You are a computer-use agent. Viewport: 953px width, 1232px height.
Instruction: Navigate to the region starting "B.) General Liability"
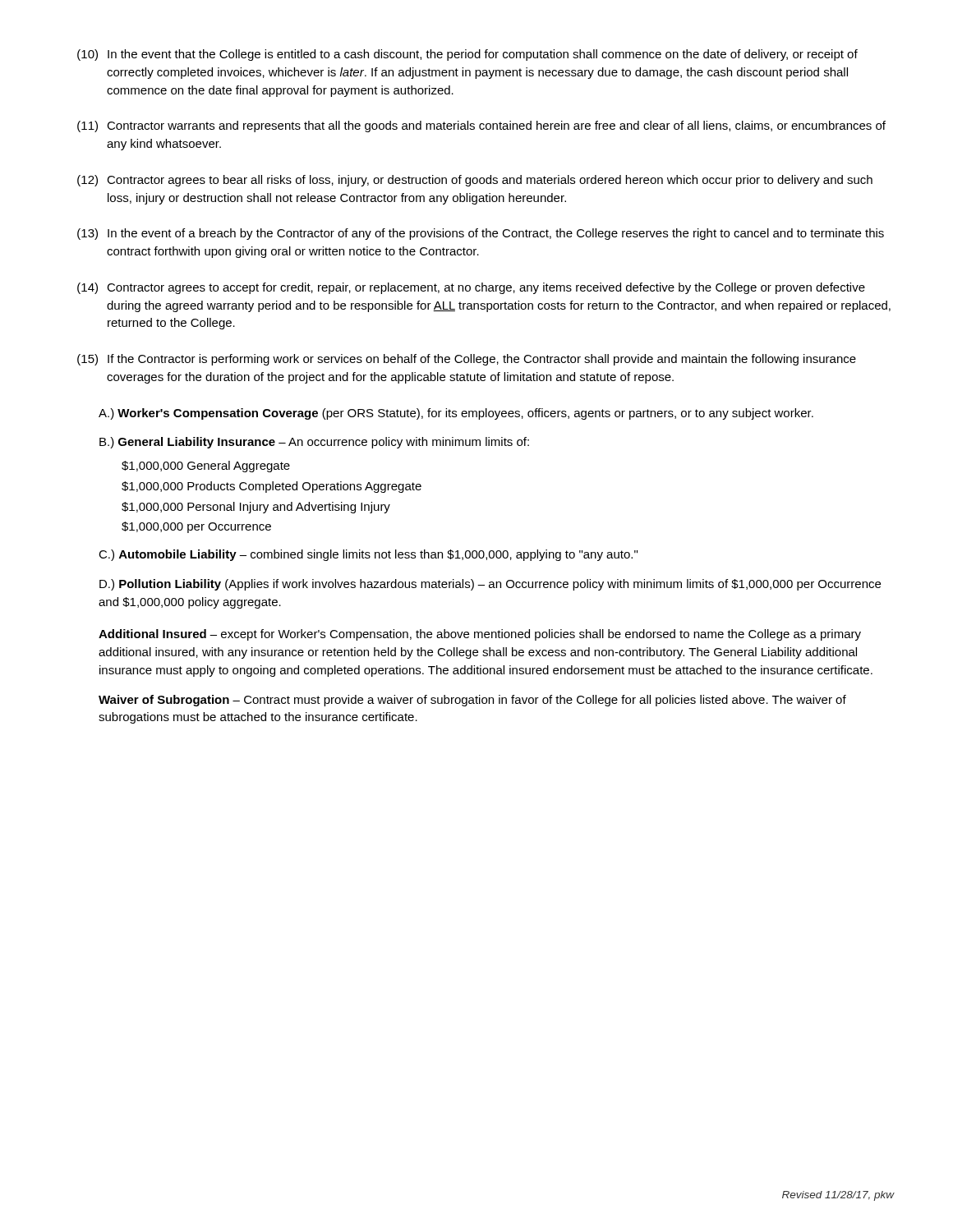click(314, 442)
